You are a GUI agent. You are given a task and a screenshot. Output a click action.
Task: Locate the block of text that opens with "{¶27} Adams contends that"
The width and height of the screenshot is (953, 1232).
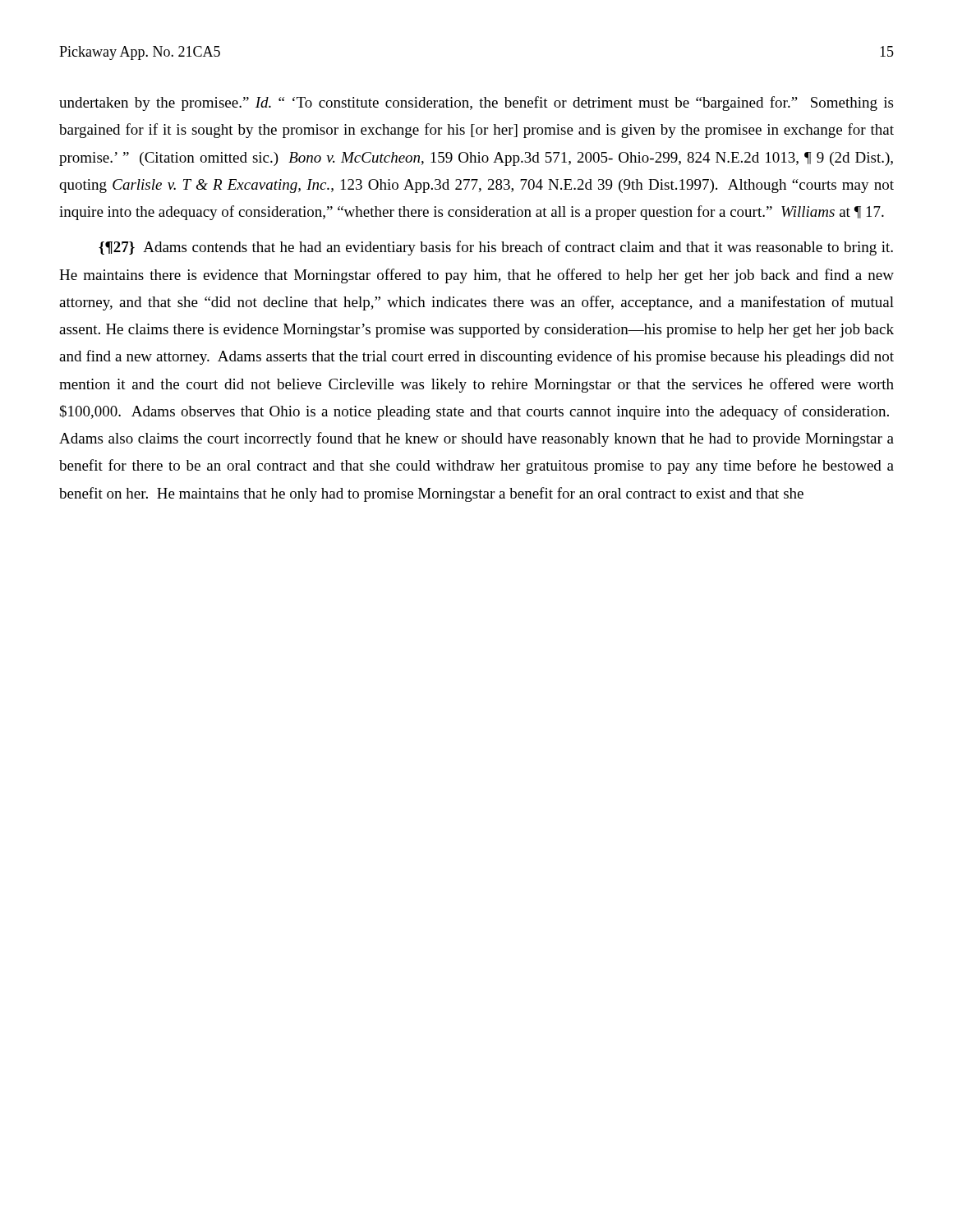click(476, 370)
